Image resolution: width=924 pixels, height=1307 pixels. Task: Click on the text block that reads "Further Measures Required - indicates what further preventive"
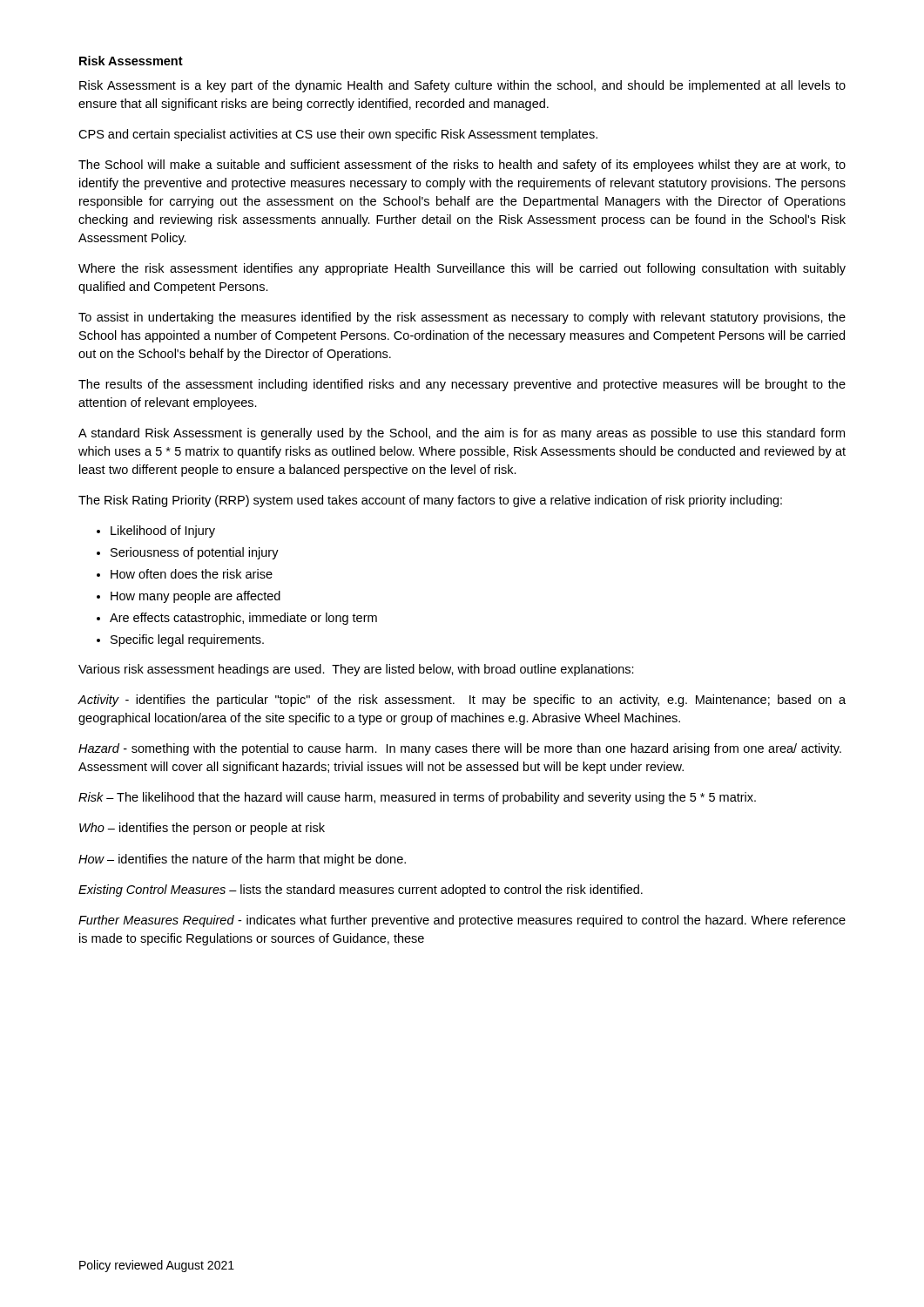pos(462,929)
